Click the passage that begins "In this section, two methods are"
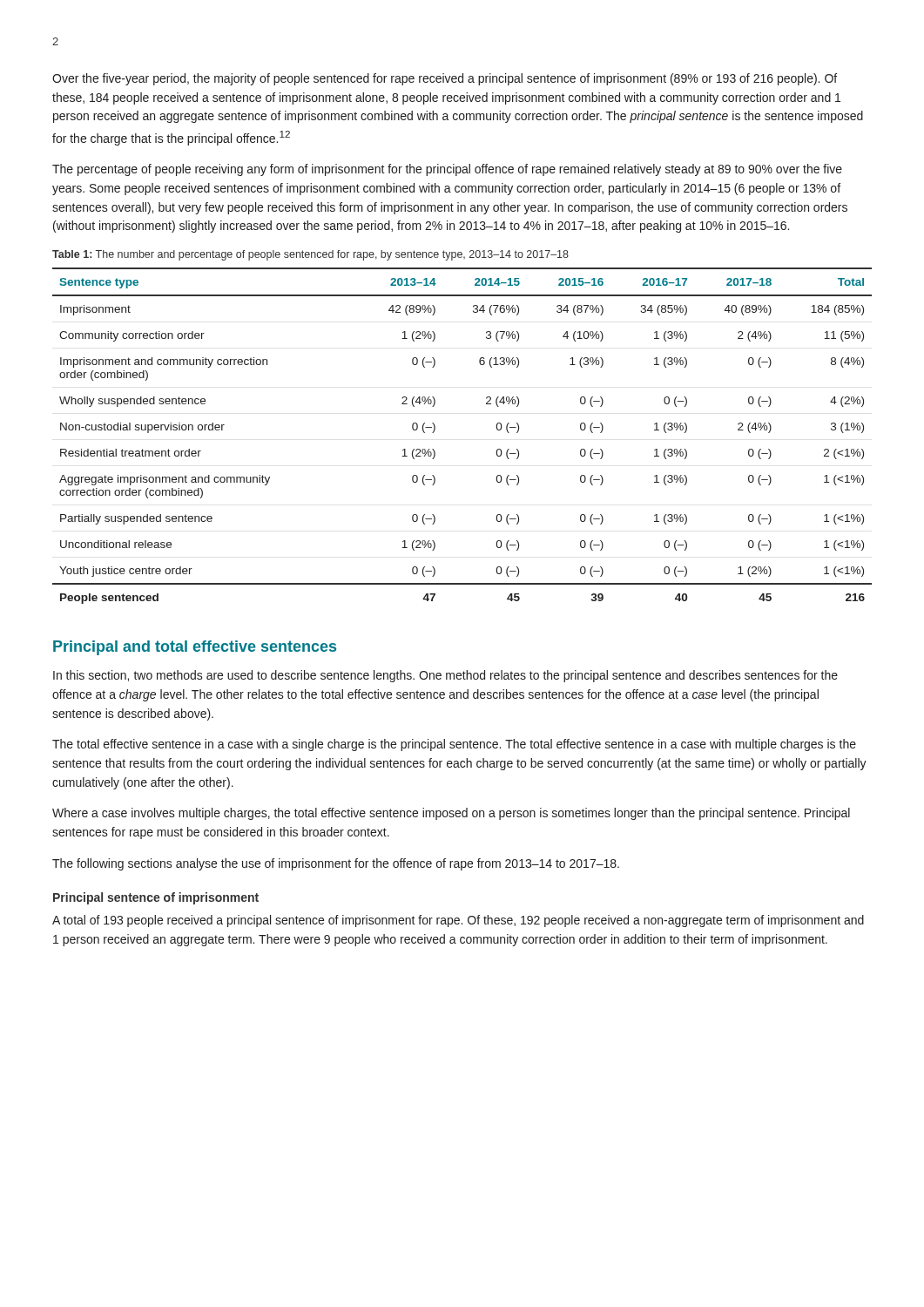 tap(462, 695)
